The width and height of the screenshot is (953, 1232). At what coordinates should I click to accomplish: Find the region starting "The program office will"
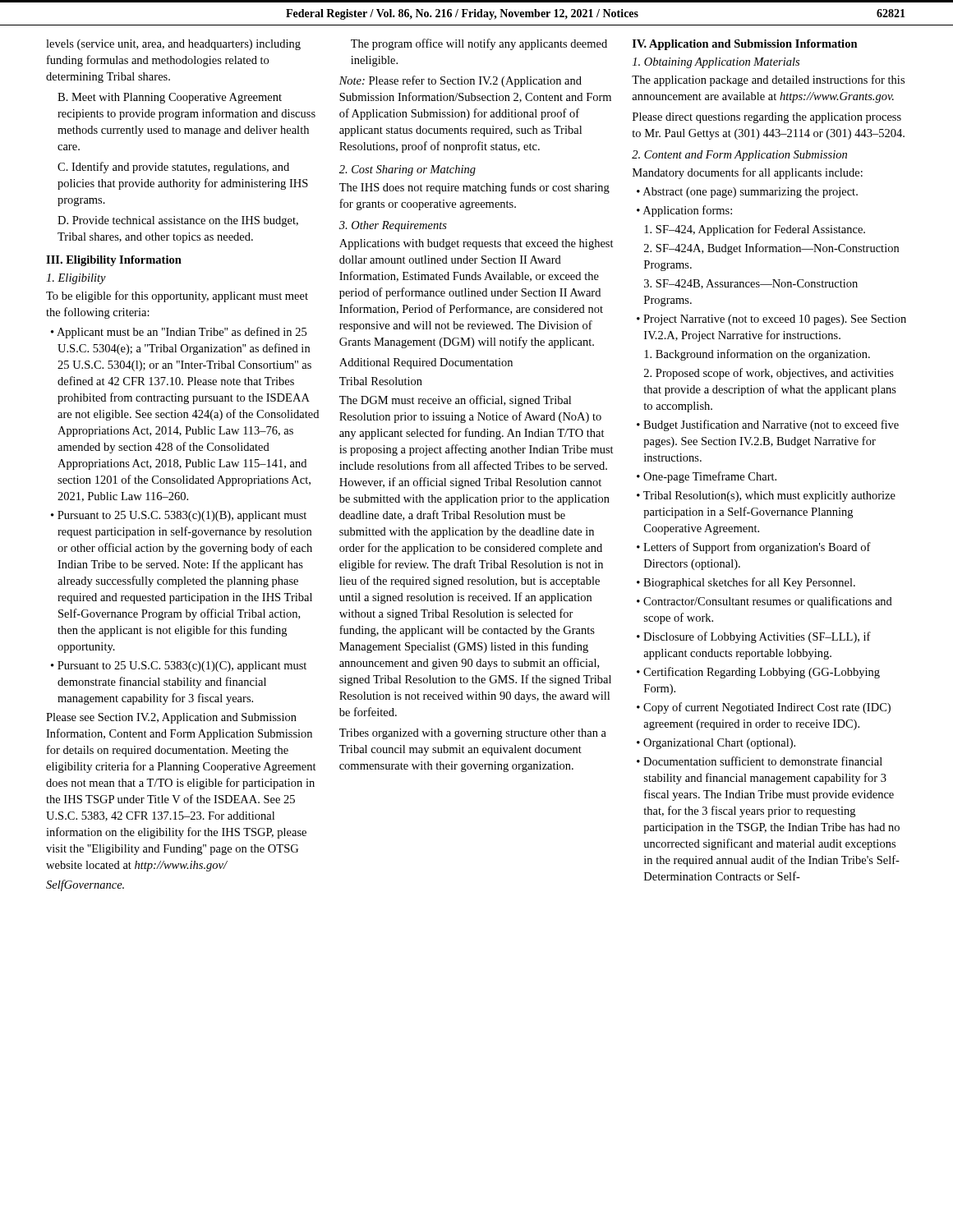click(477, 95)
